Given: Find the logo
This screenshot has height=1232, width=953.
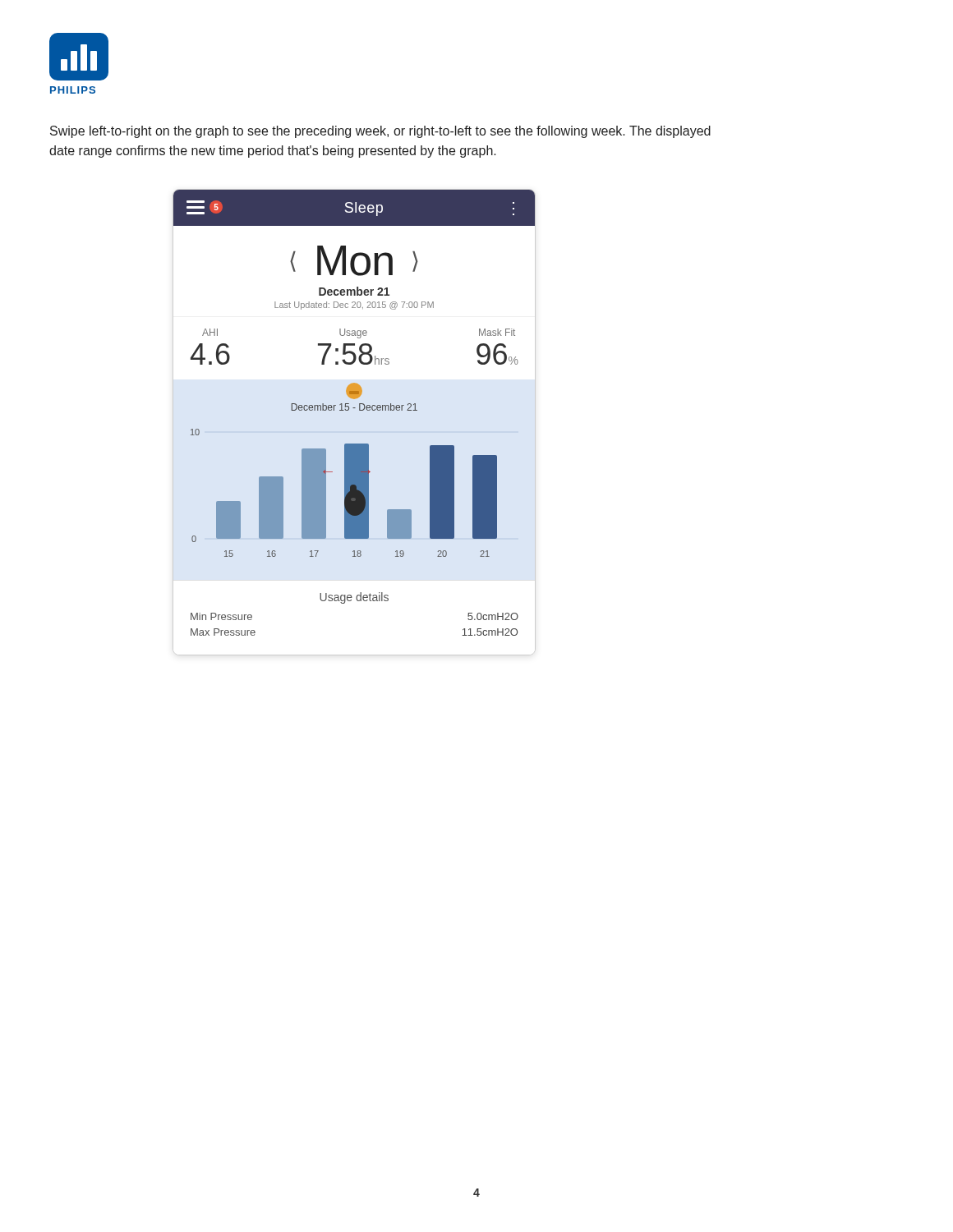Looking at the screenshot, I should (99, 66).
